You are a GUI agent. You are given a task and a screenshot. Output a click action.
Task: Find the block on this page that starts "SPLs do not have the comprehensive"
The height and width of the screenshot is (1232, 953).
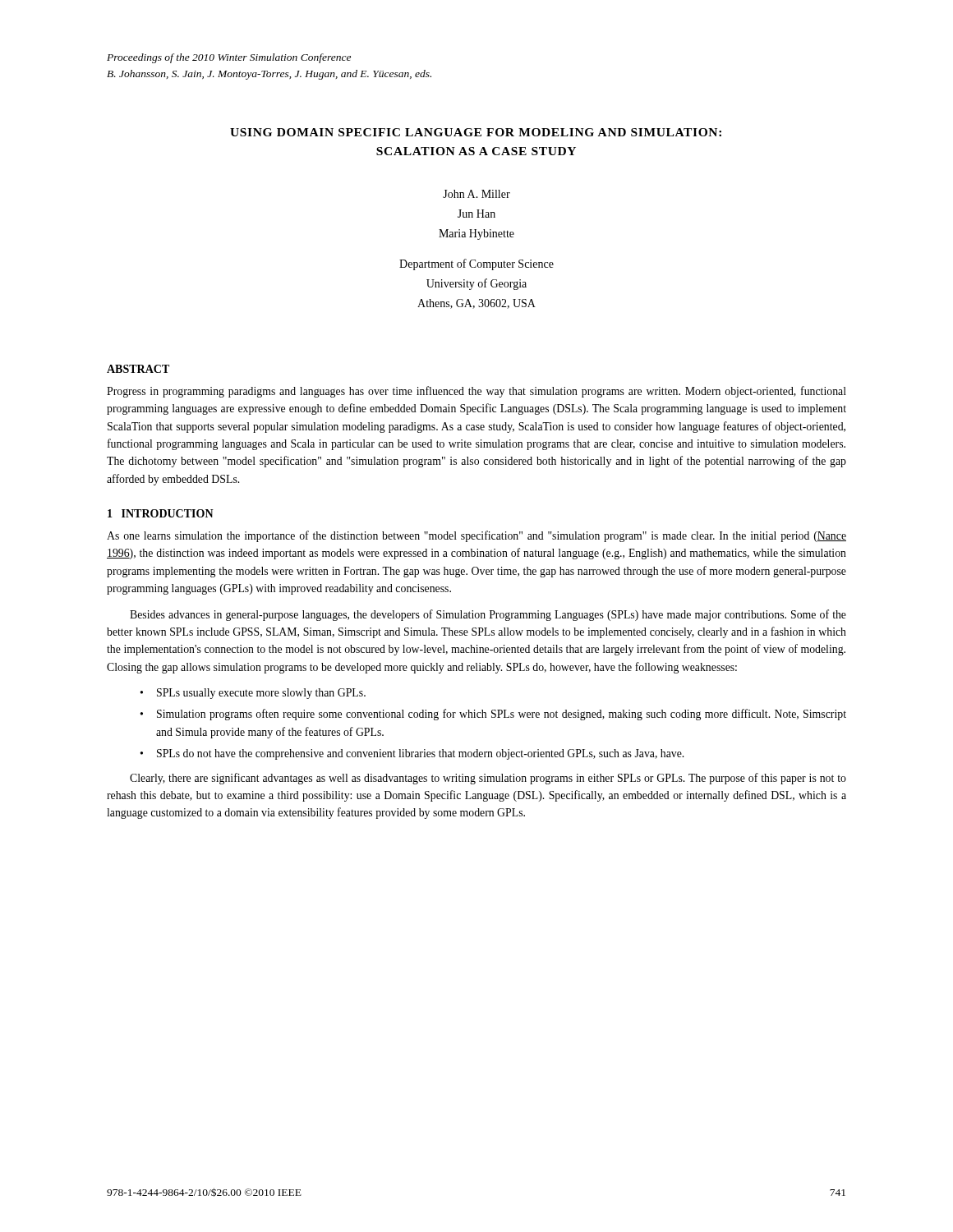click(x=420, y=754)
